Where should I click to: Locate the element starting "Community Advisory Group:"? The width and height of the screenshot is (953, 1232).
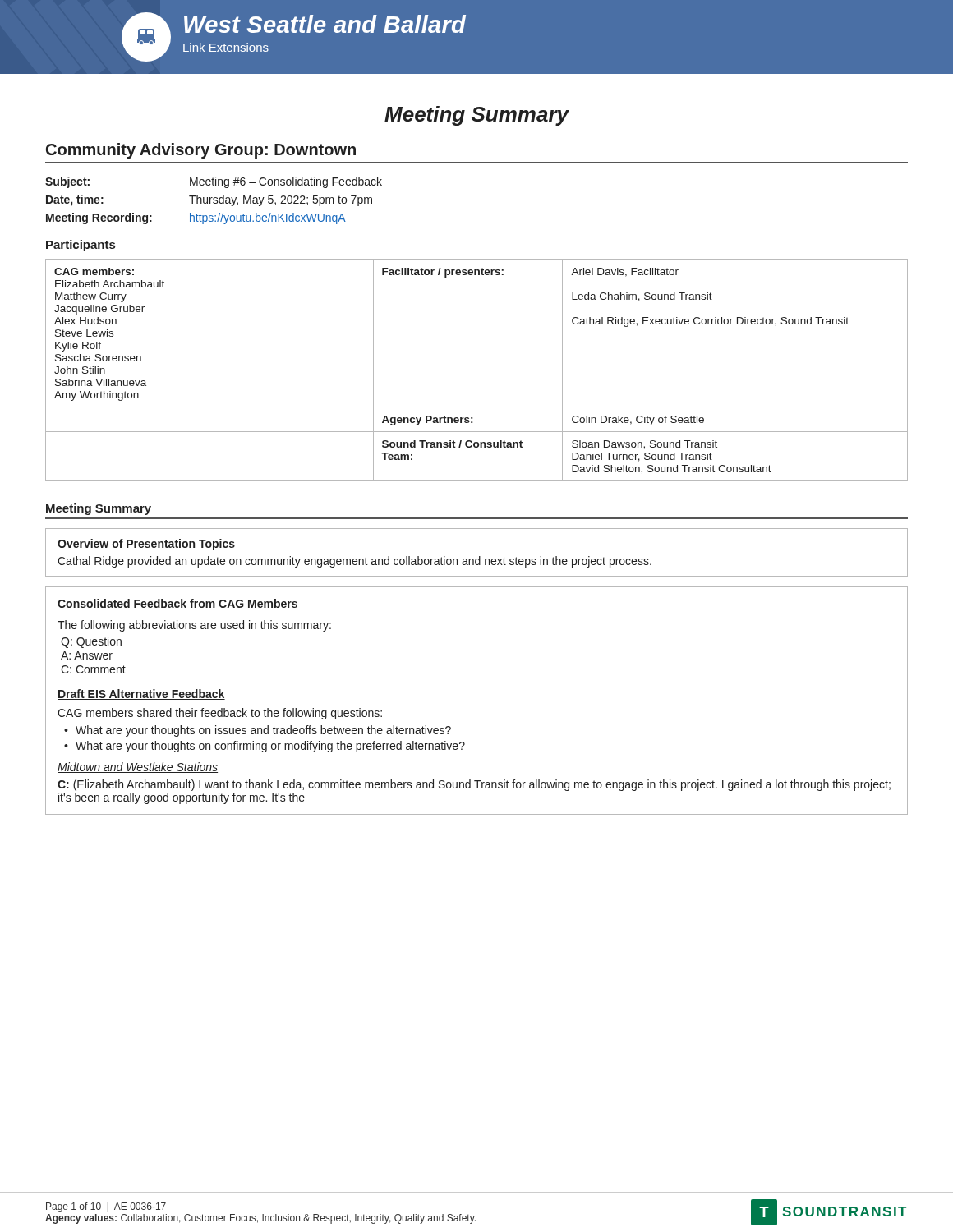pos(201,150)
